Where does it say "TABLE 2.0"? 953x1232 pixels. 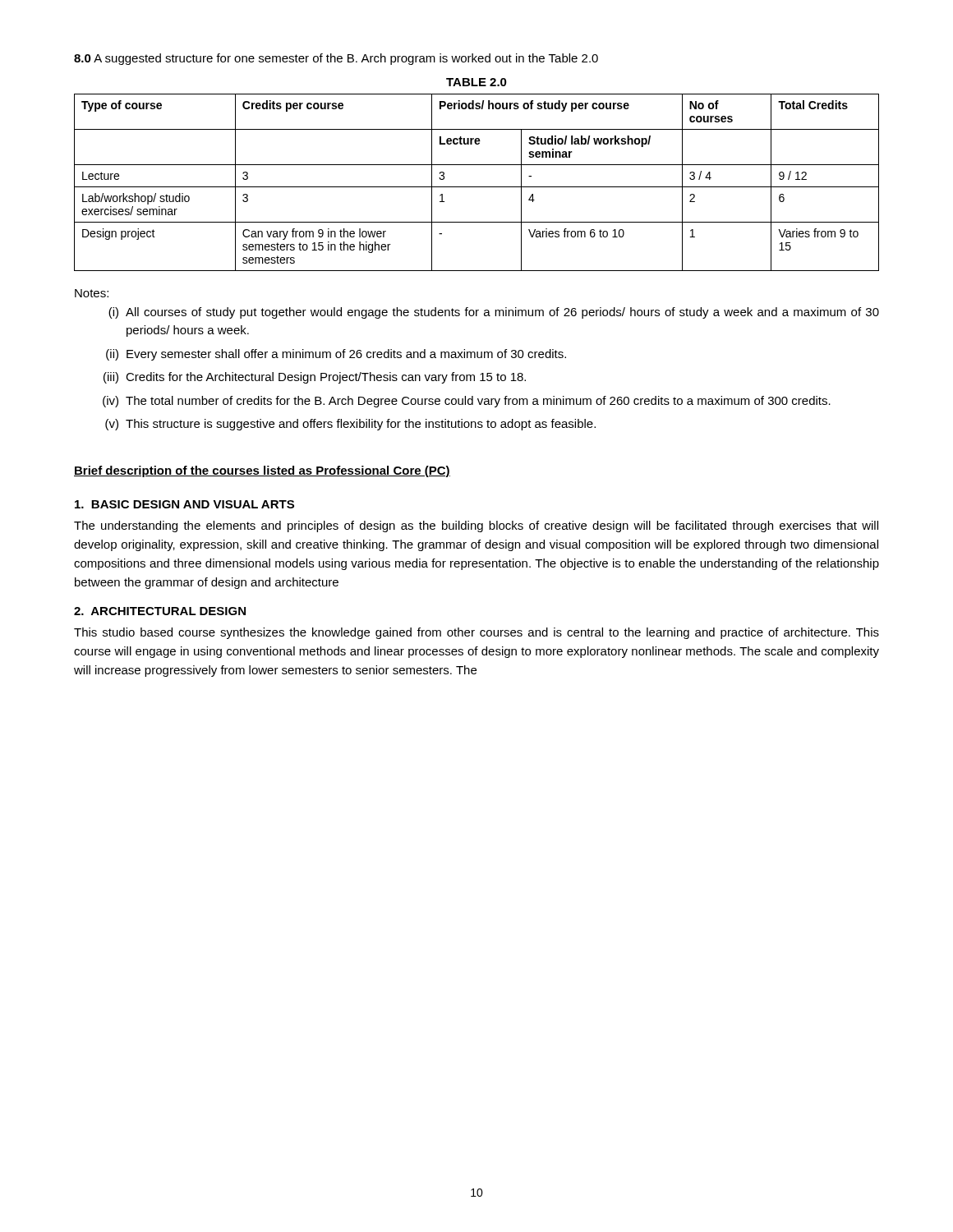[476, 81]
